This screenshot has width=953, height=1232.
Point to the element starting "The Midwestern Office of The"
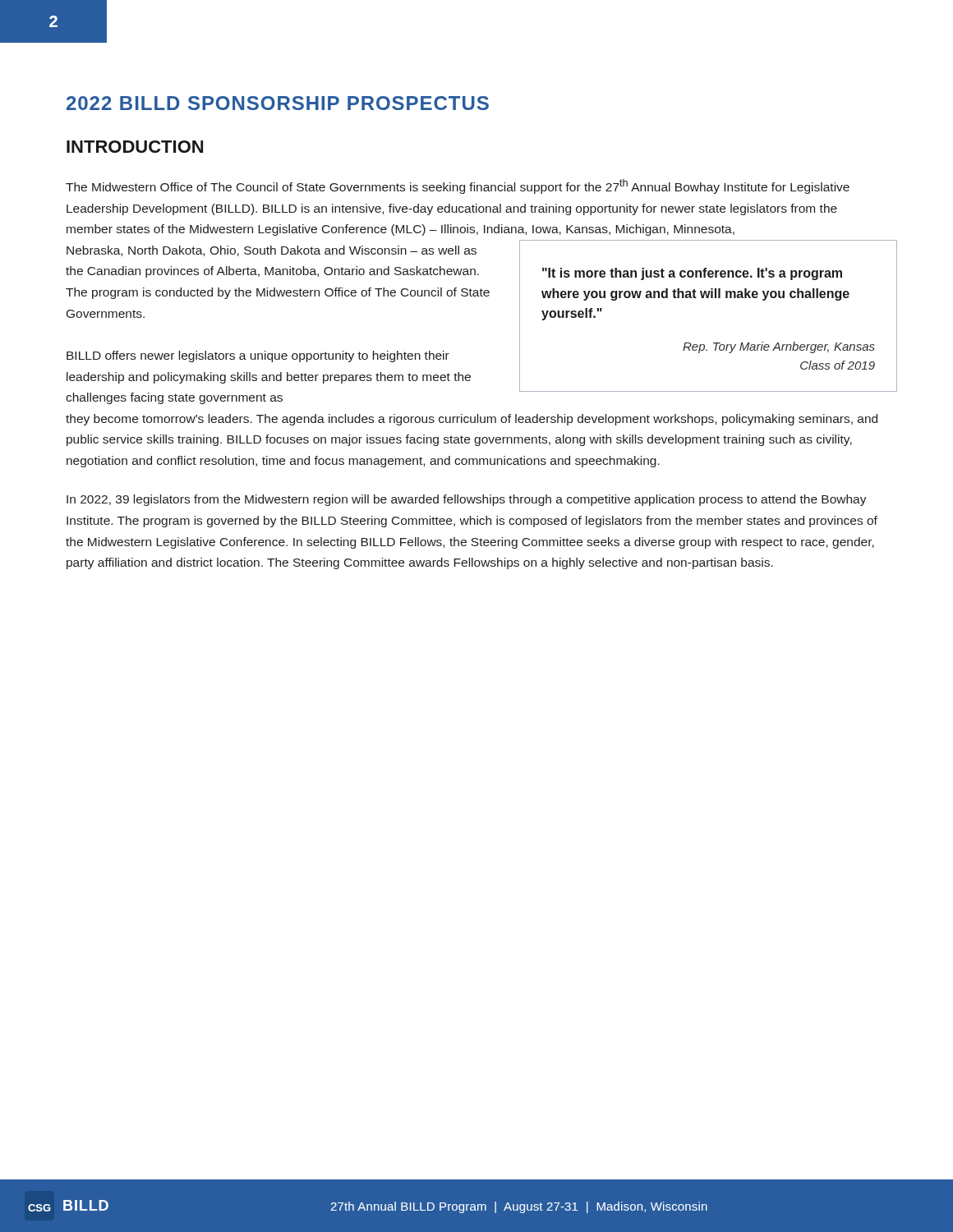point(458,206)
